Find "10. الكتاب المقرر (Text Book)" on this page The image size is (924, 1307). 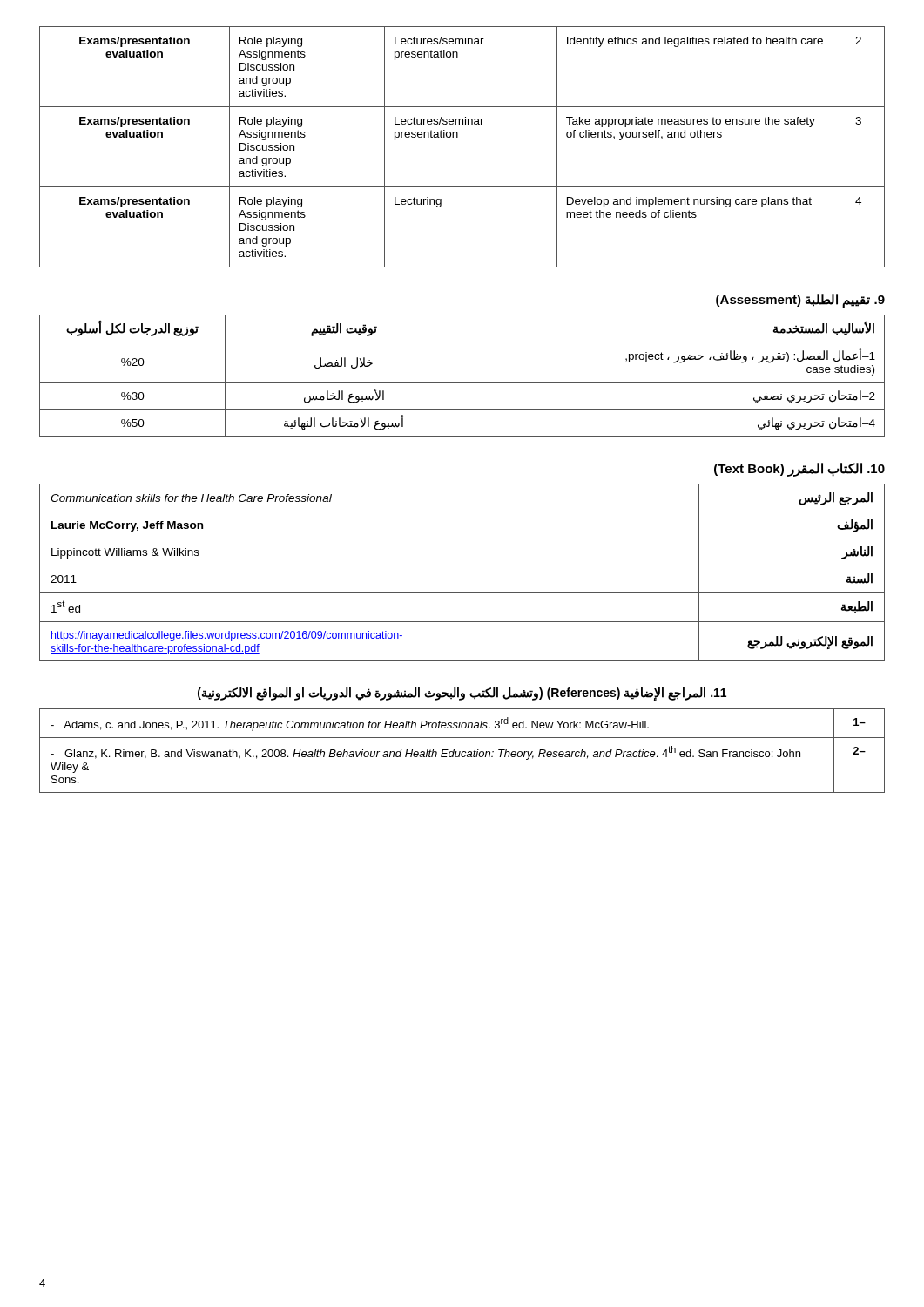pos(799,468)
